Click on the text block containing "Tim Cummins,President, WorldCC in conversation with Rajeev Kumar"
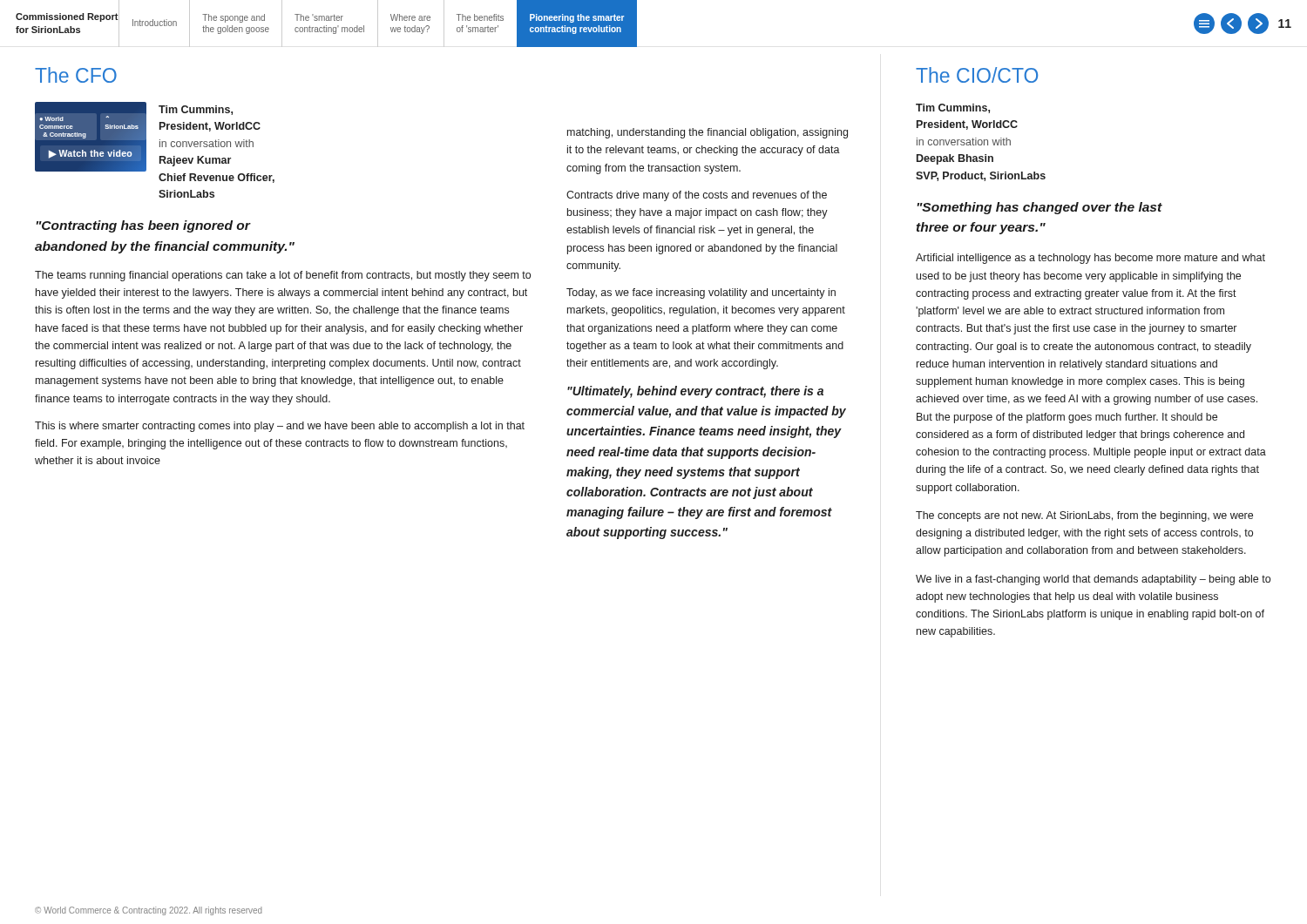 click(x=217, y=152)
